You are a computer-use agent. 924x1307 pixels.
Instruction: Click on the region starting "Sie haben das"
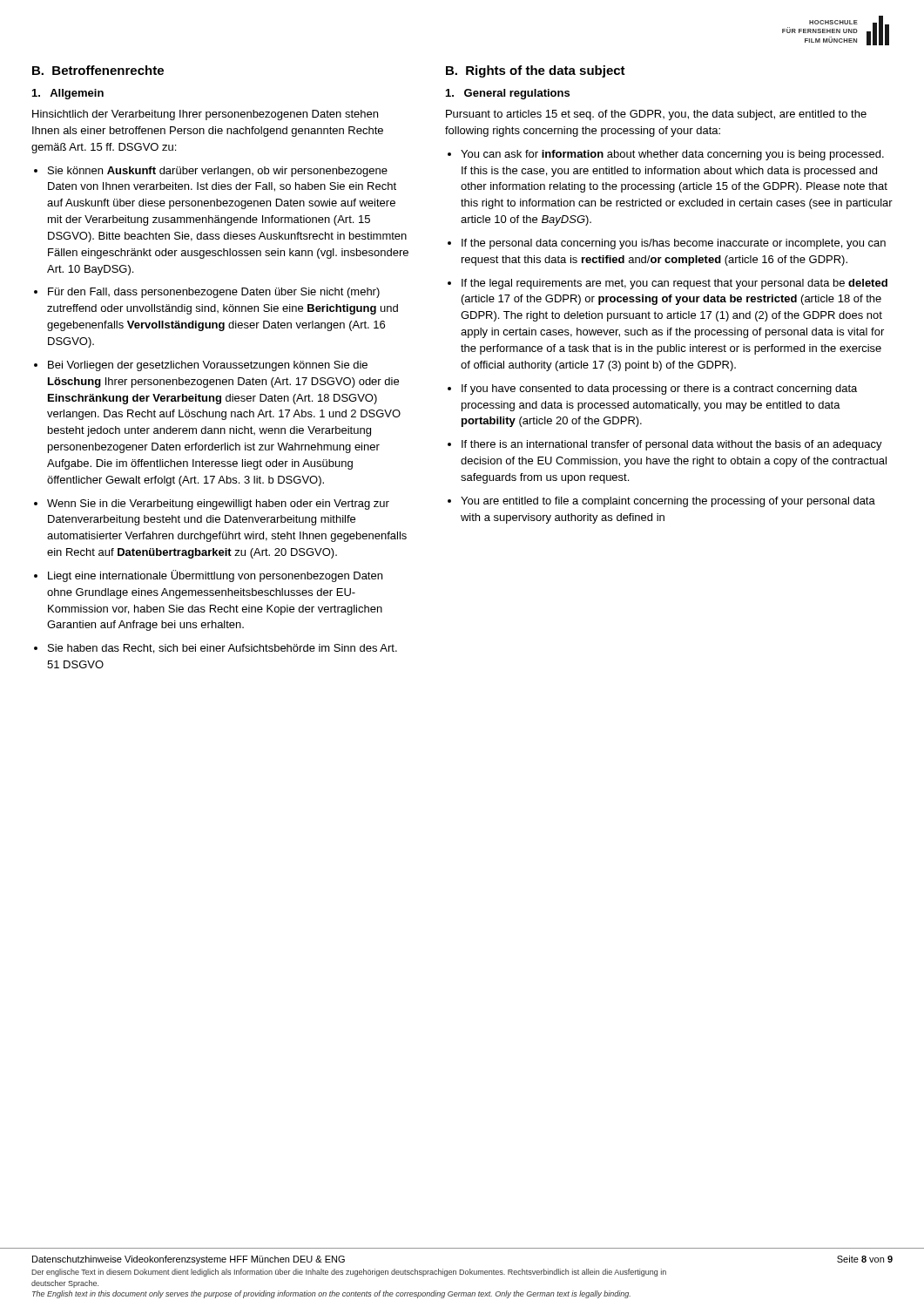(x=222, y=656)
